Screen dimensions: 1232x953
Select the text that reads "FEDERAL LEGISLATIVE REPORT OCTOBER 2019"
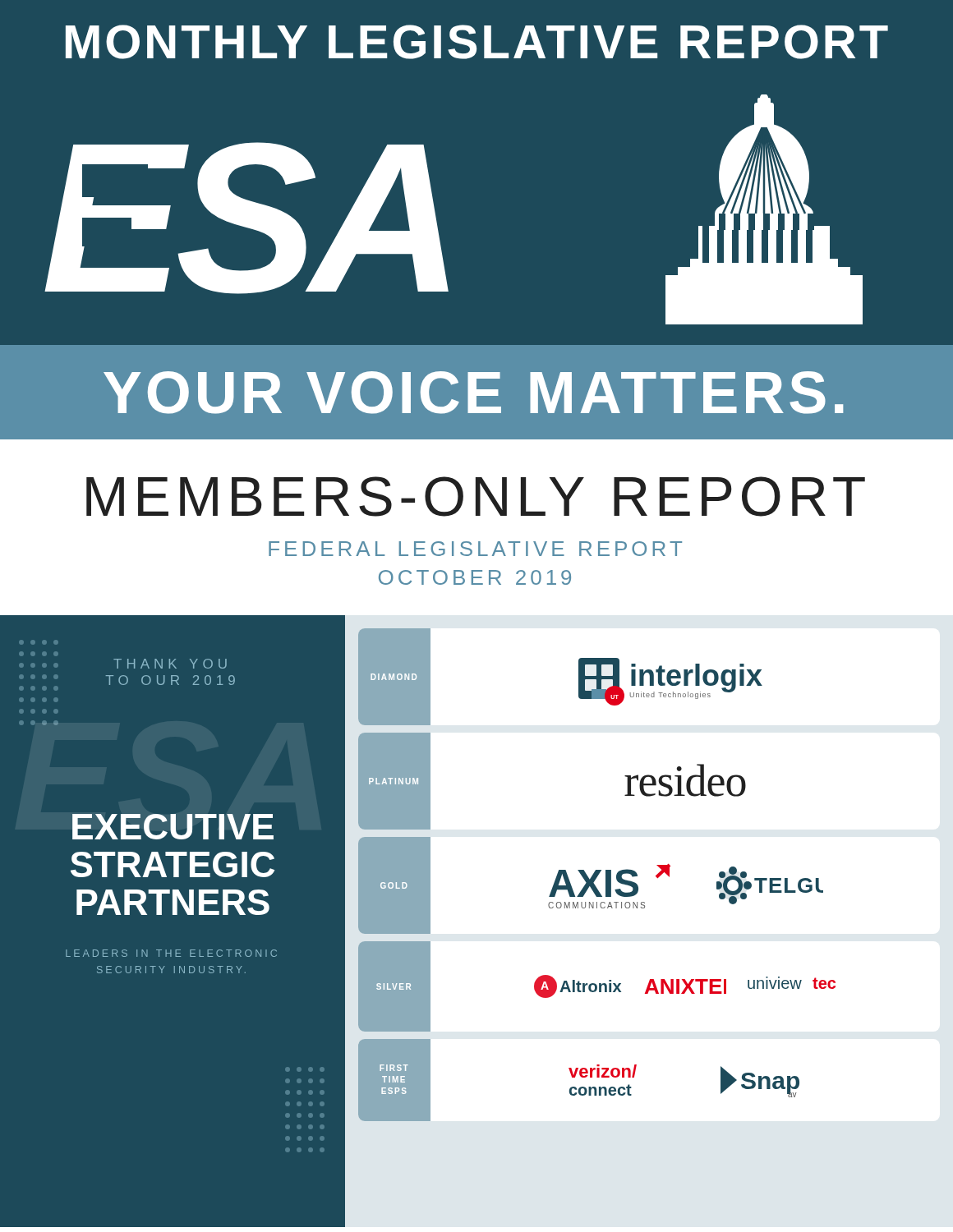coord(476,563)
